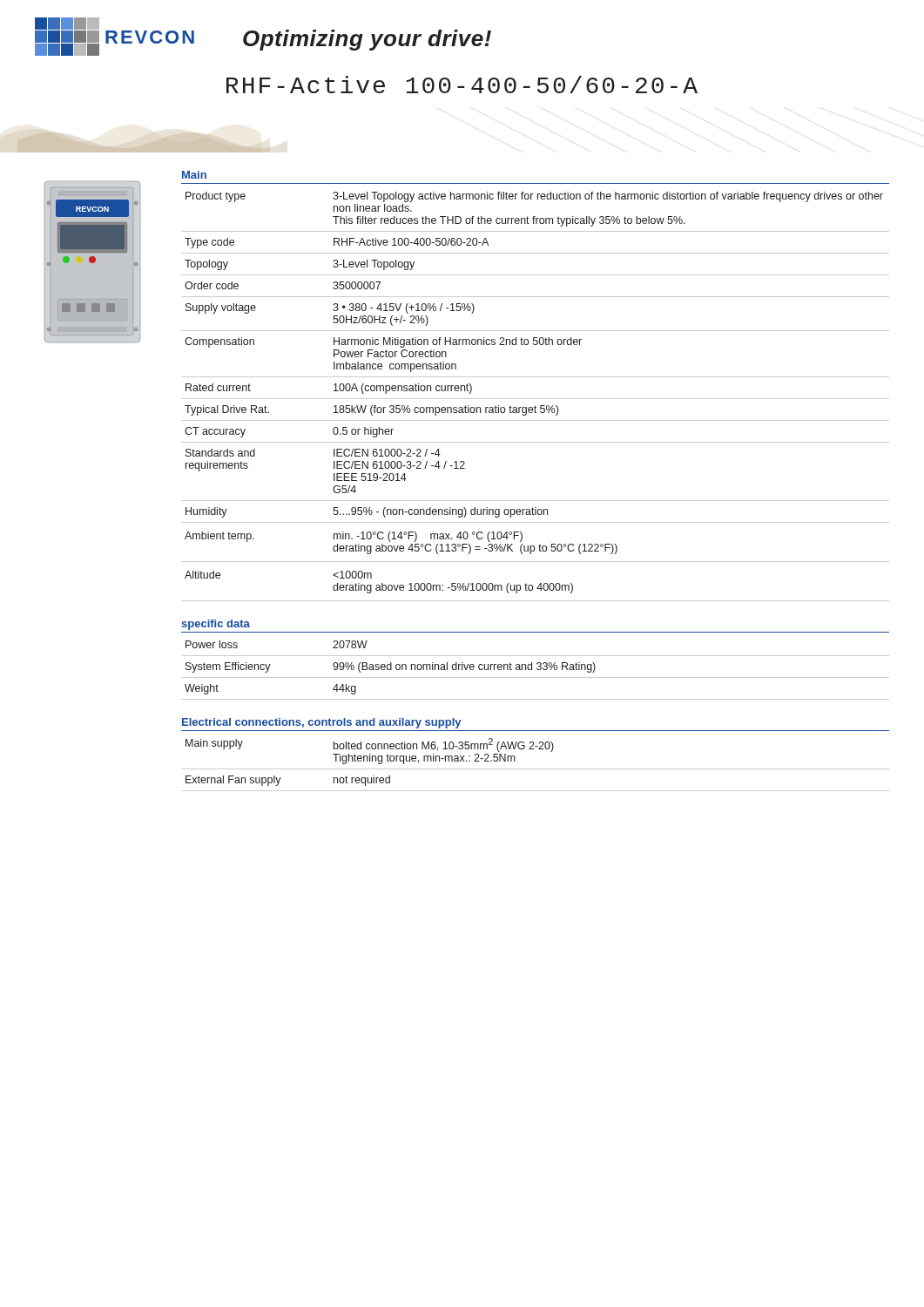Find the table that mentions "Ambient temp."
Screen dimensions: 1307x924
pyautogui.click(x=535, y=393)
